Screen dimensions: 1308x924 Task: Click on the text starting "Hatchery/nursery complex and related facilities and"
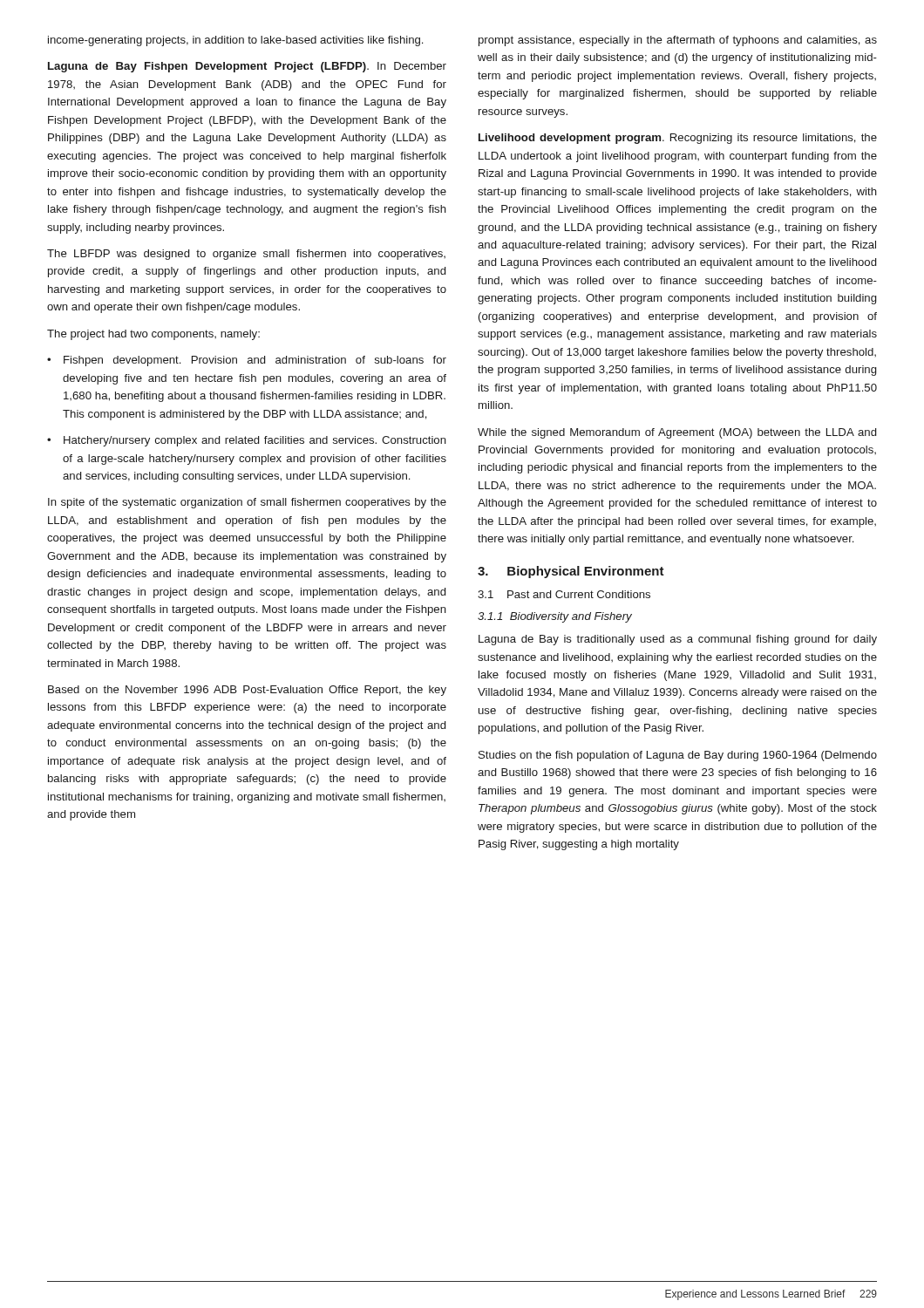point(247,458)
